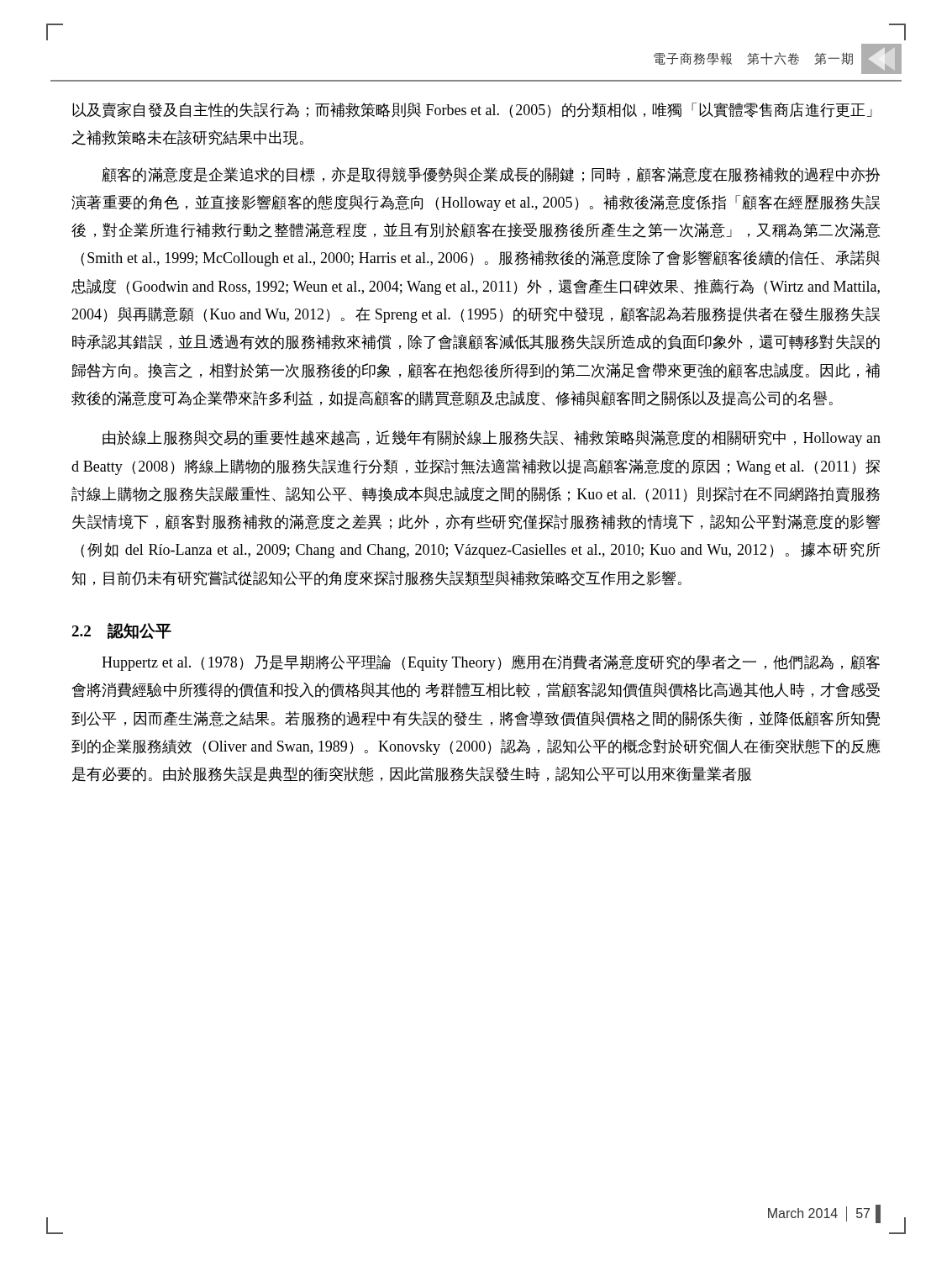Find the block starting "以及賣家自發及自主性的失誤行為；而補救策略則與 Forbes et"
The image size is (952, 1261).
(476, 124)
